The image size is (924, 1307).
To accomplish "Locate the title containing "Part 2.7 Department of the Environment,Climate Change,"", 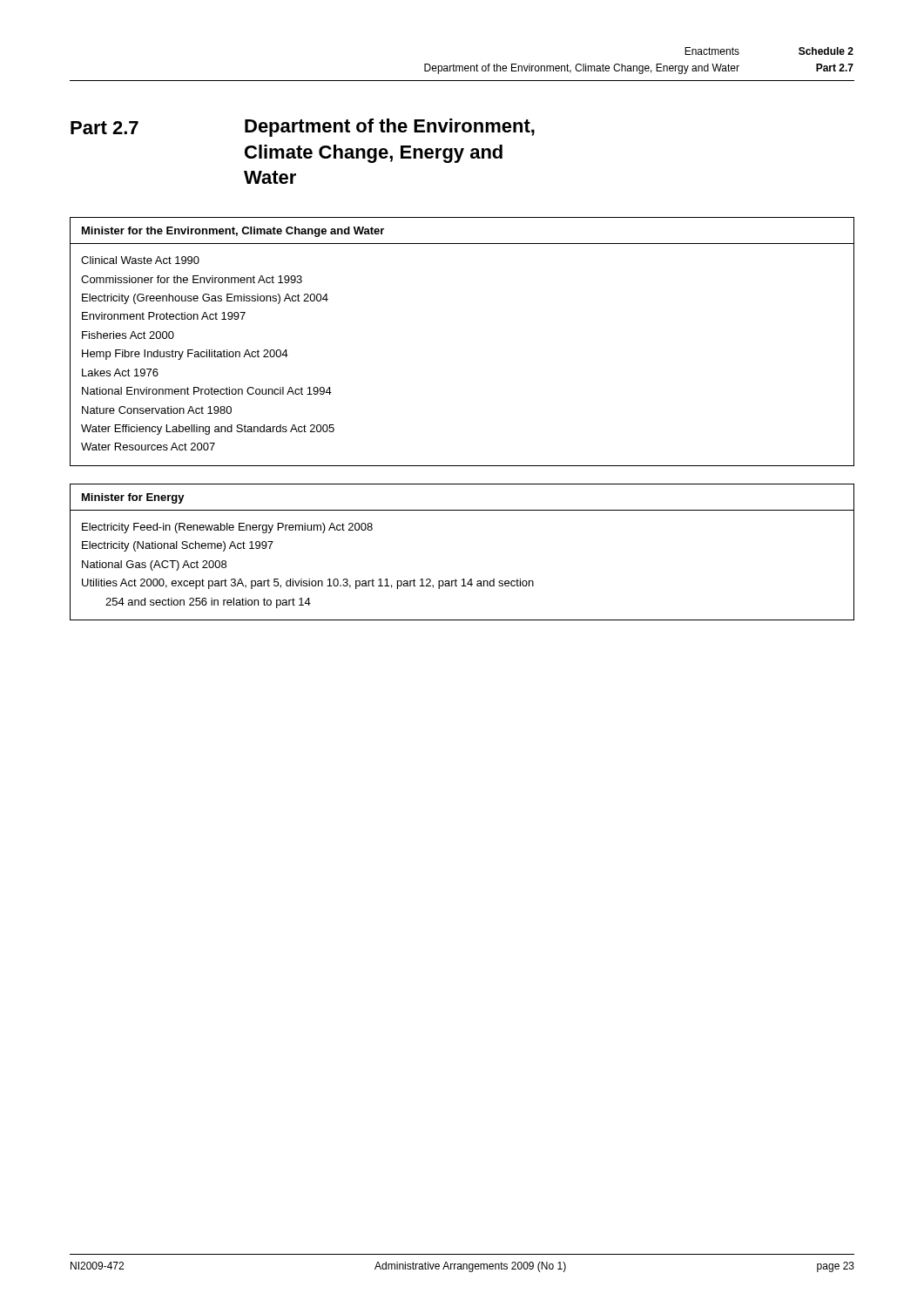I will (303, 152).
